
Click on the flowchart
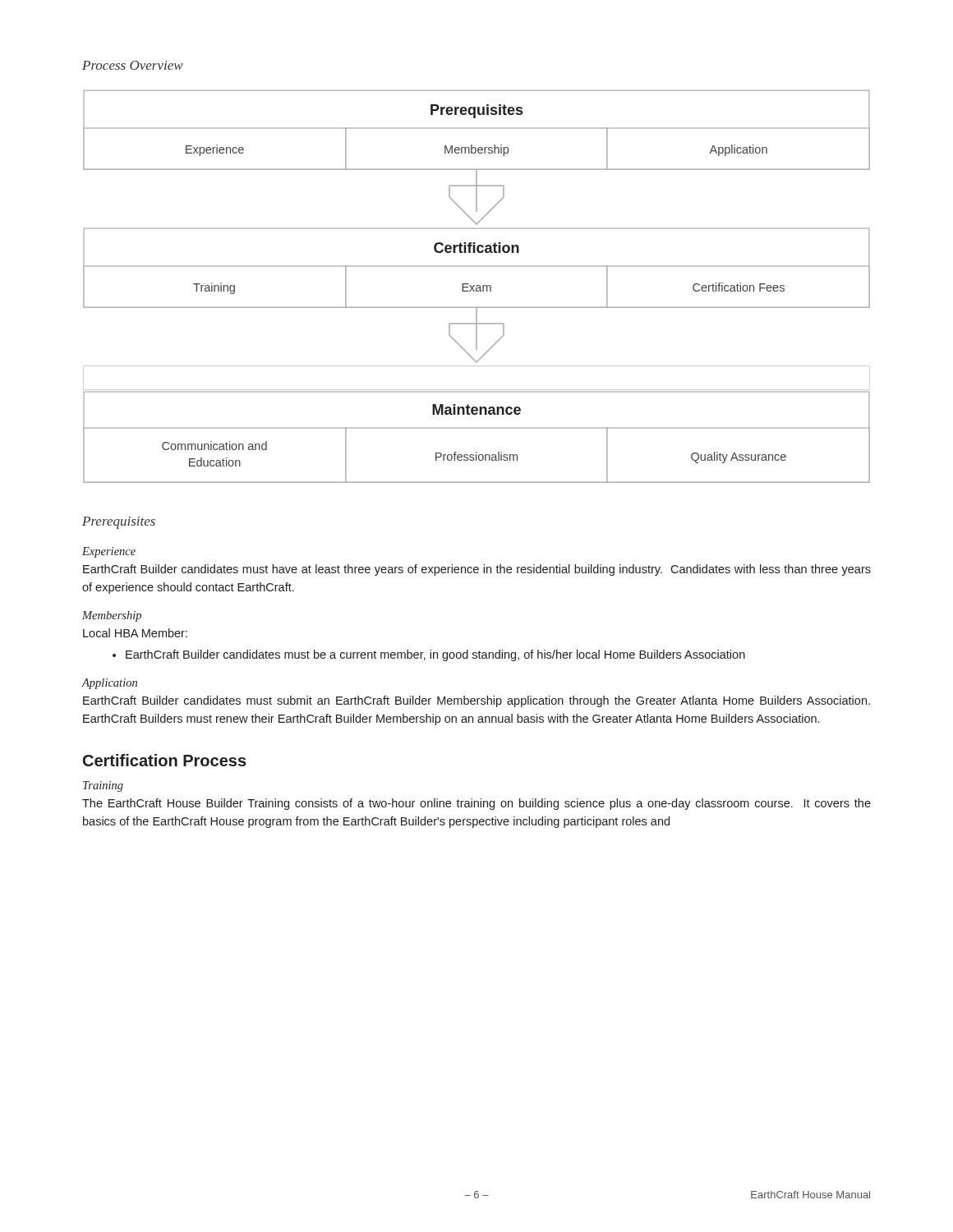tap(476, 288)
